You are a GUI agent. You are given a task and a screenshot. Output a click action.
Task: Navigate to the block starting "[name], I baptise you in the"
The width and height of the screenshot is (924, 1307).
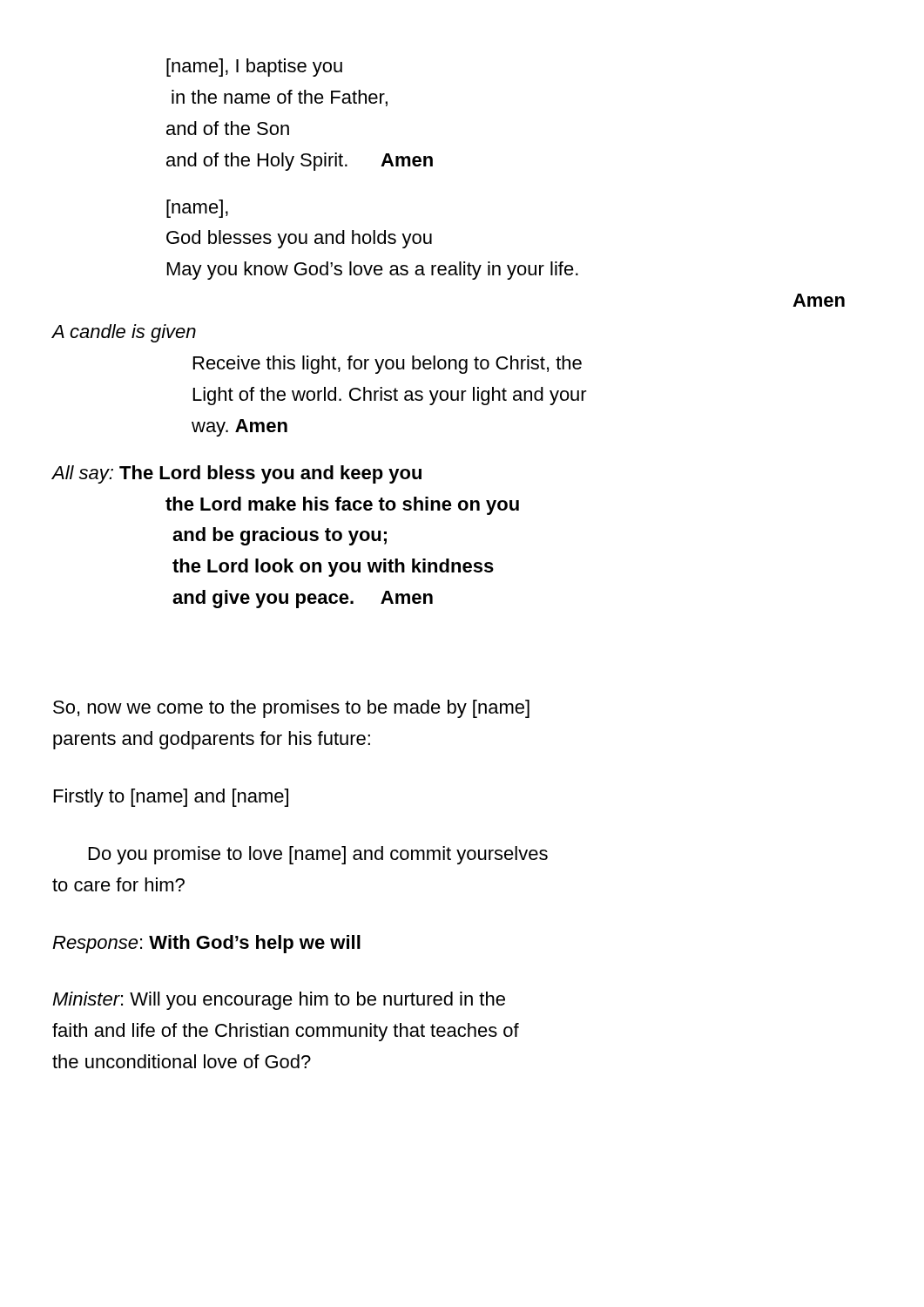(x=254, y=68)
